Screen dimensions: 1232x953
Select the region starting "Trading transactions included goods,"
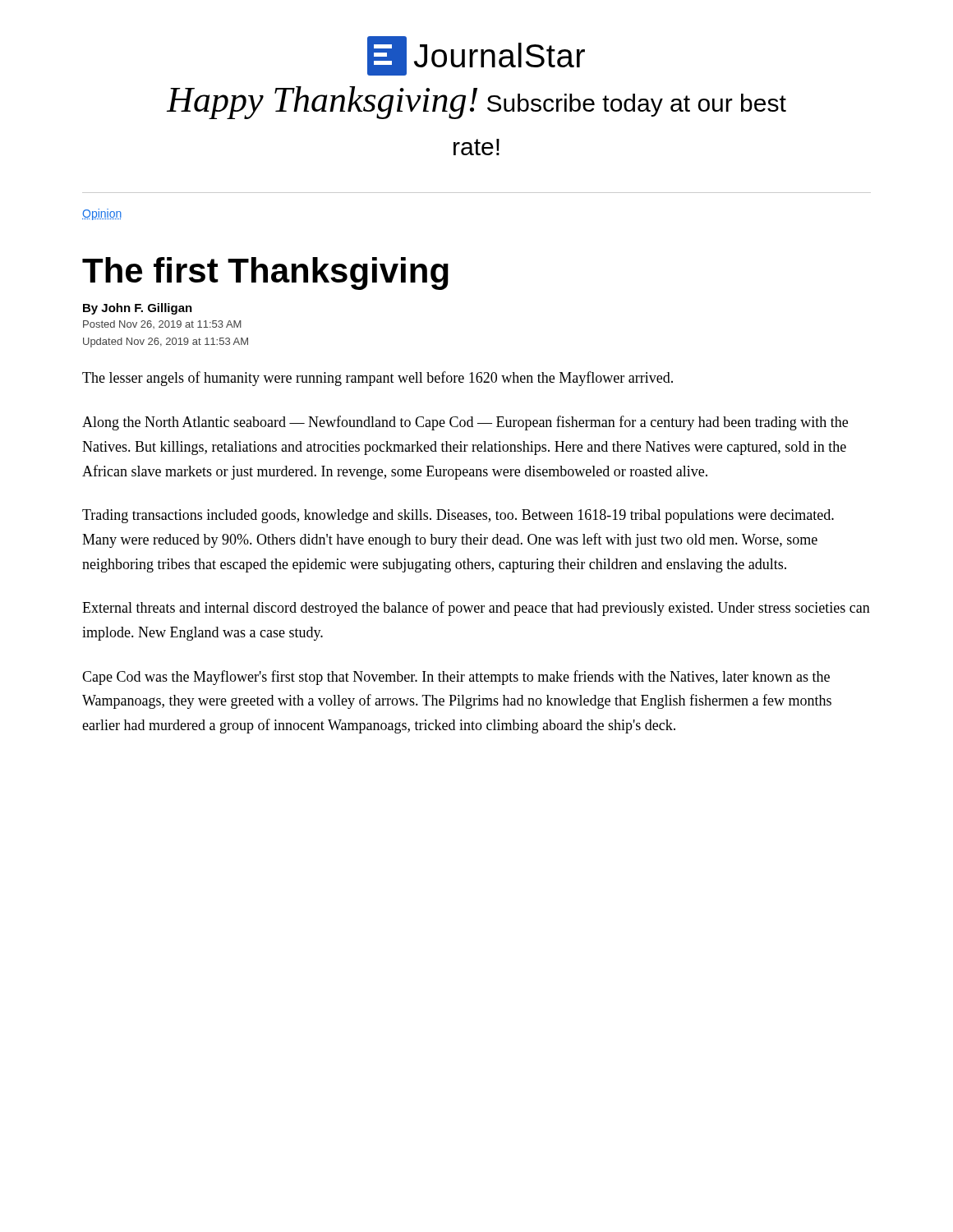coord(458,540)
